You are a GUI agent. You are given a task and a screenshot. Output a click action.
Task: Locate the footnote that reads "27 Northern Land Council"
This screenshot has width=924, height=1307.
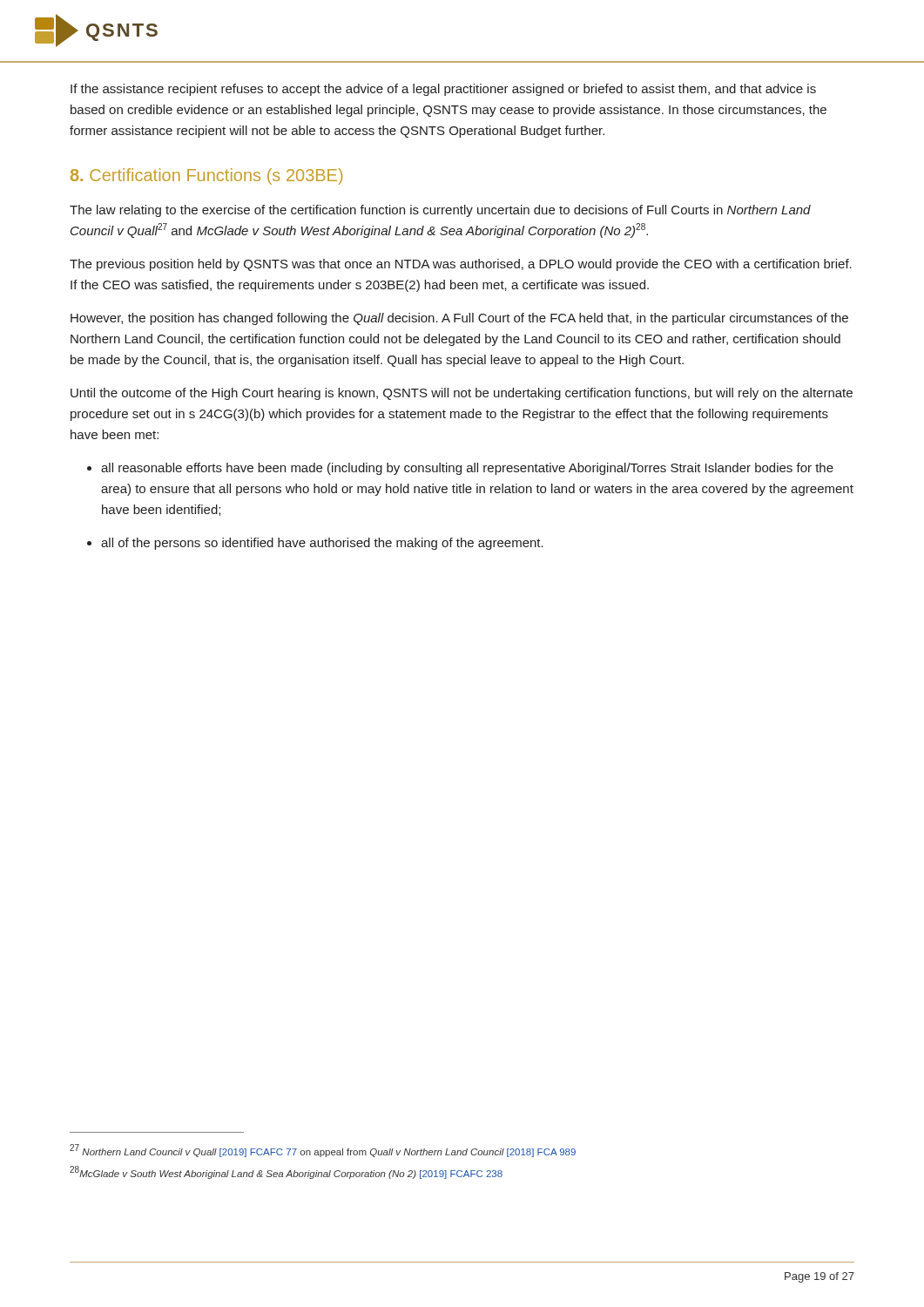(x=323, y=1150)
